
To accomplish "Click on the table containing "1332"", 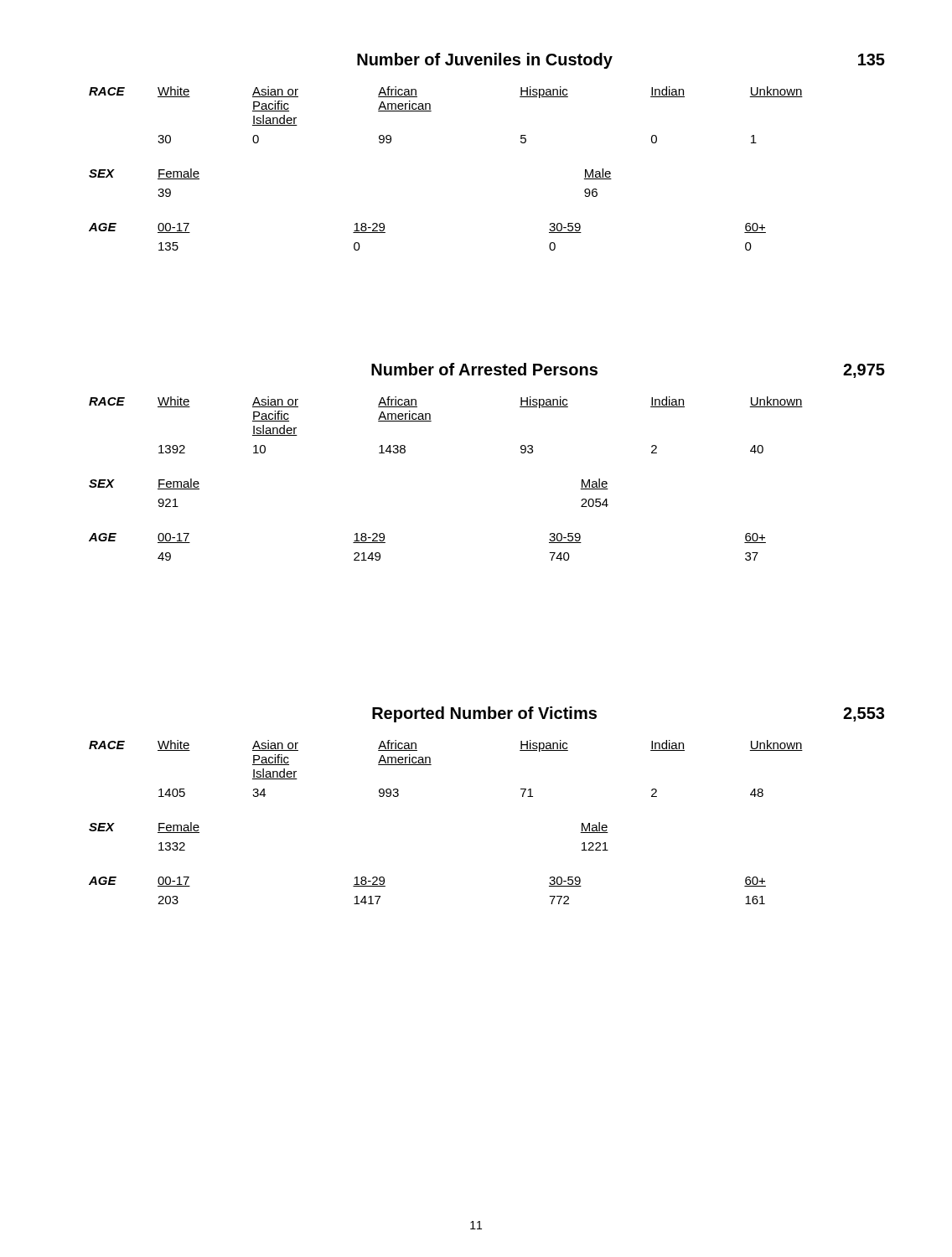I will (x=484, y=836).
